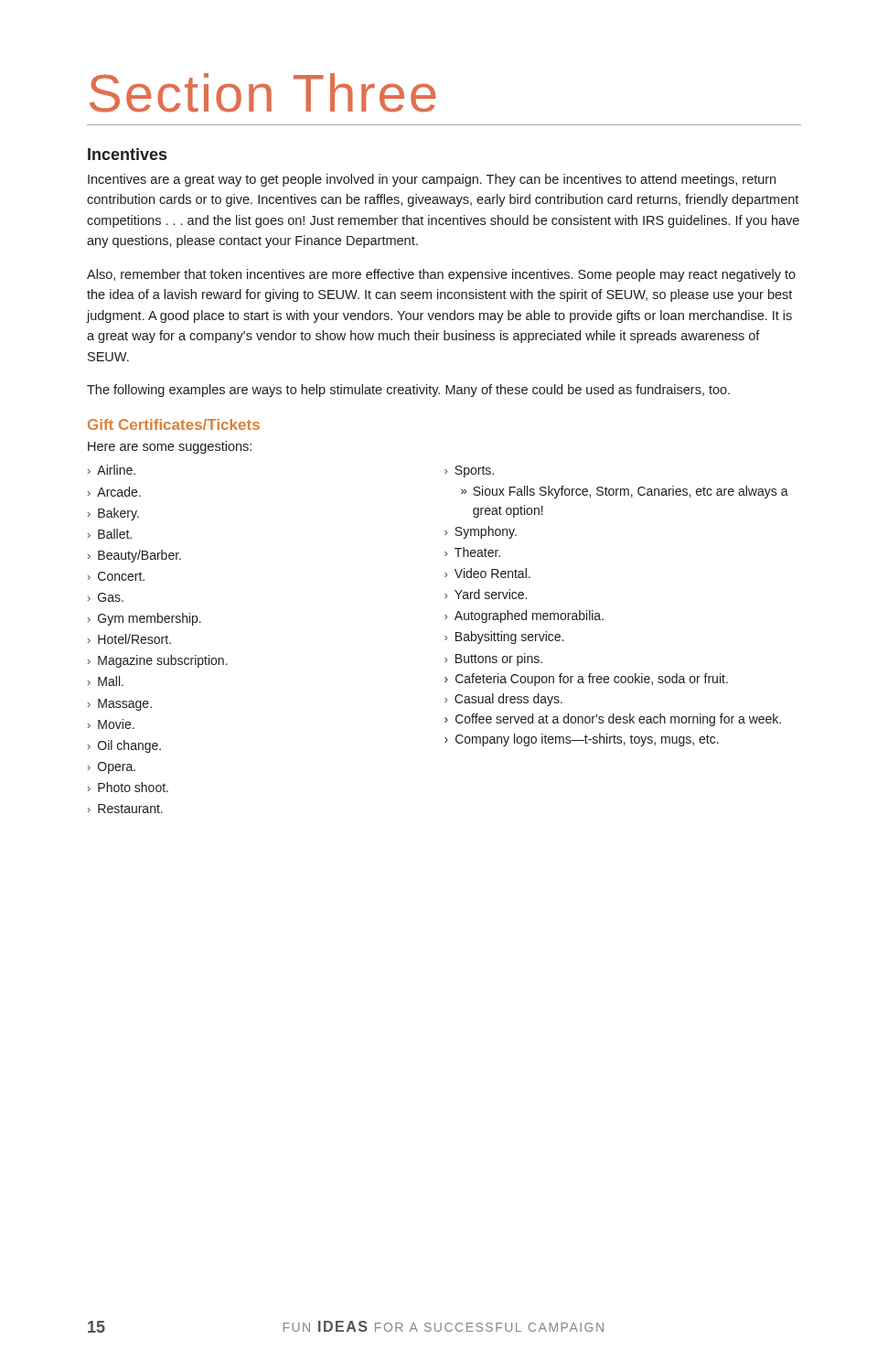The height and width of the screenshot is (1372, 888).
Task: Click on the region starting "›Oil change."
Action: 124,746
